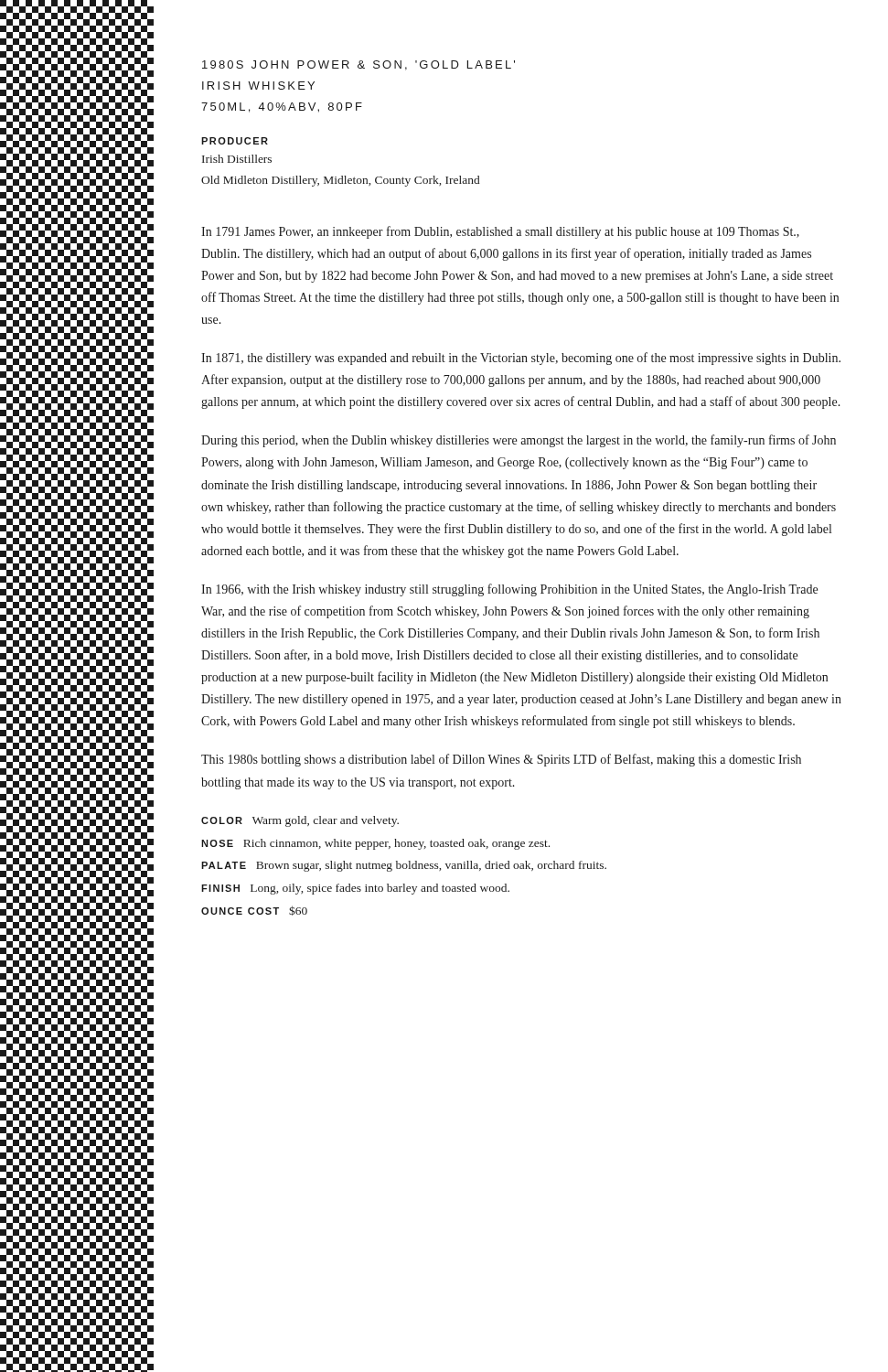Locate the block starting "Irish Distillers Old Midleton"

(x=341, y=169)
